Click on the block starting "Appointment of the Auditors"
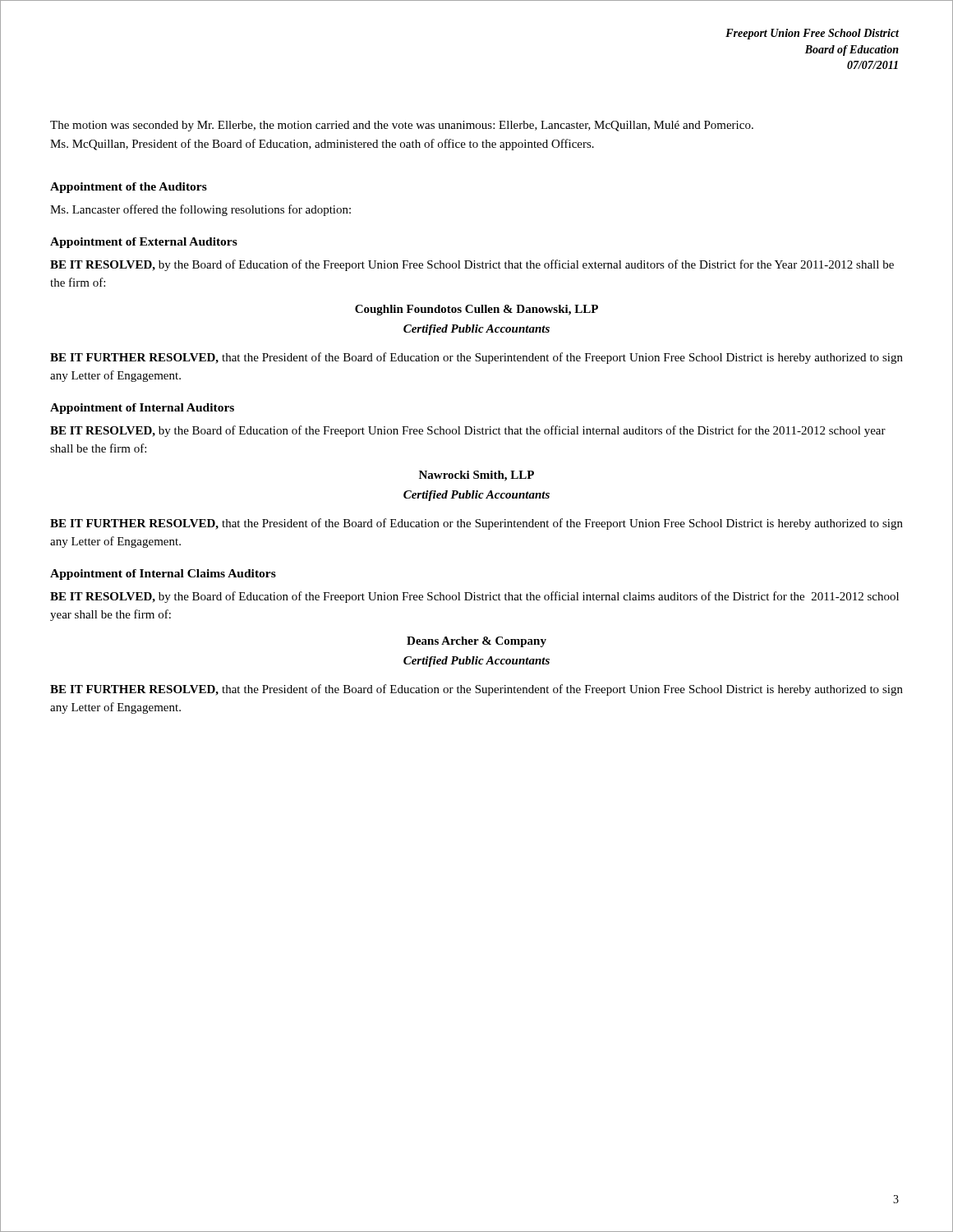The width and height of the screenshot is (953, 1232). (128, 186)
